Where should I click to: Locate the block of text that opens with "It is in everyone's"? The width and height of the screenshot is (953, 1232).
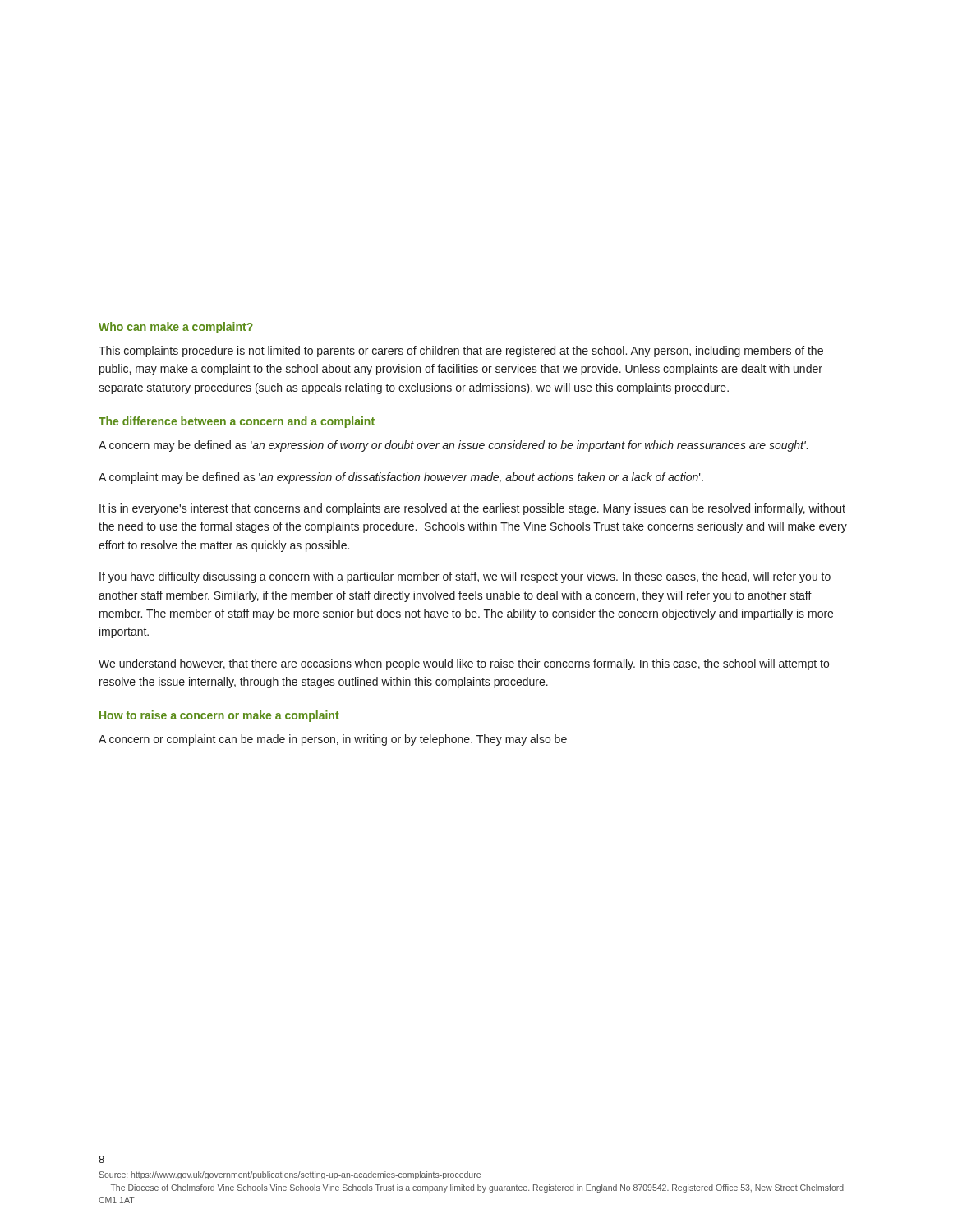click(x=473, y=527)
